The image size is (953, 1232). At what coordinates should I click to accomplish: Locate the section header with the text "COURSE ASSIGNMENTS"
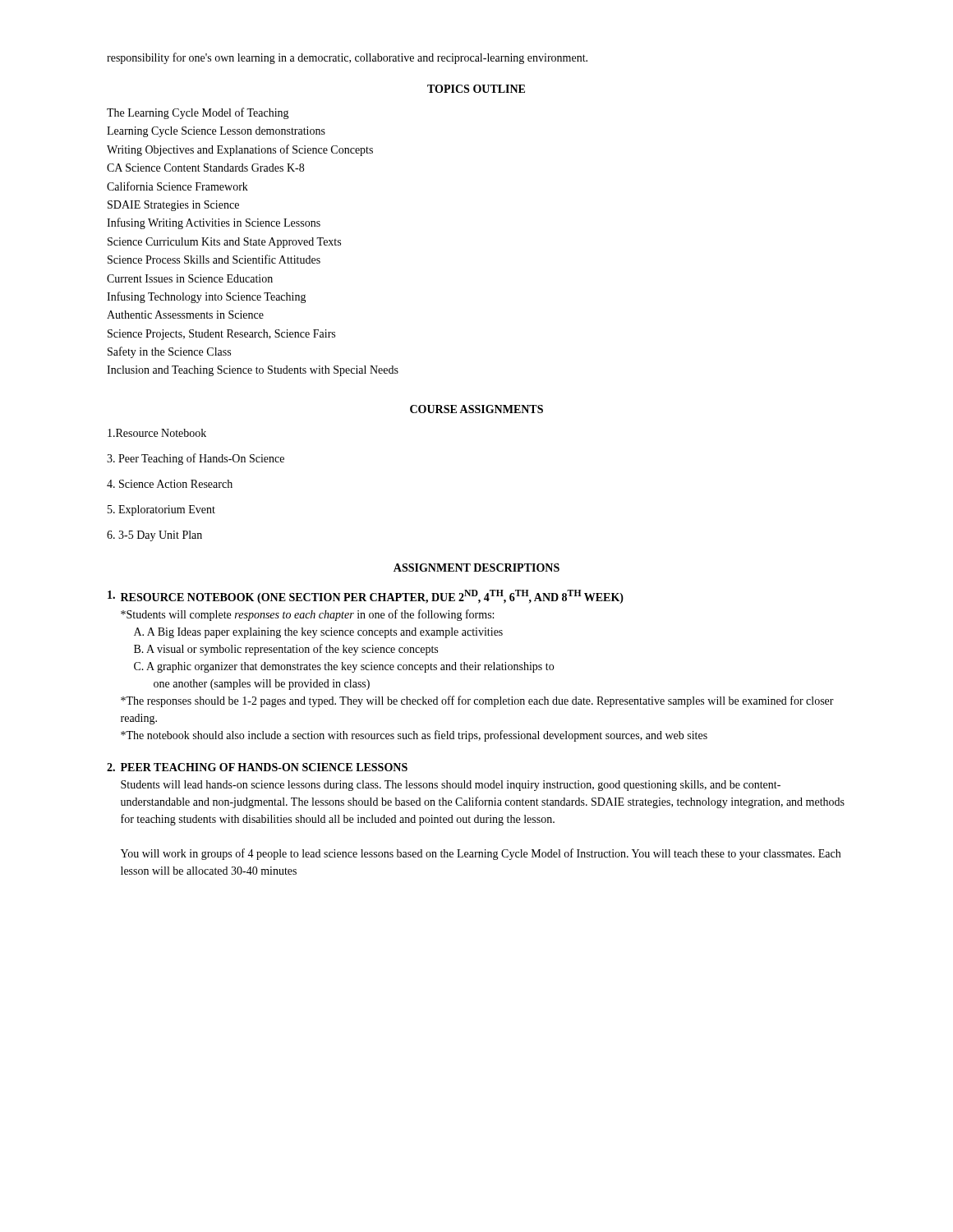[476, 409]
